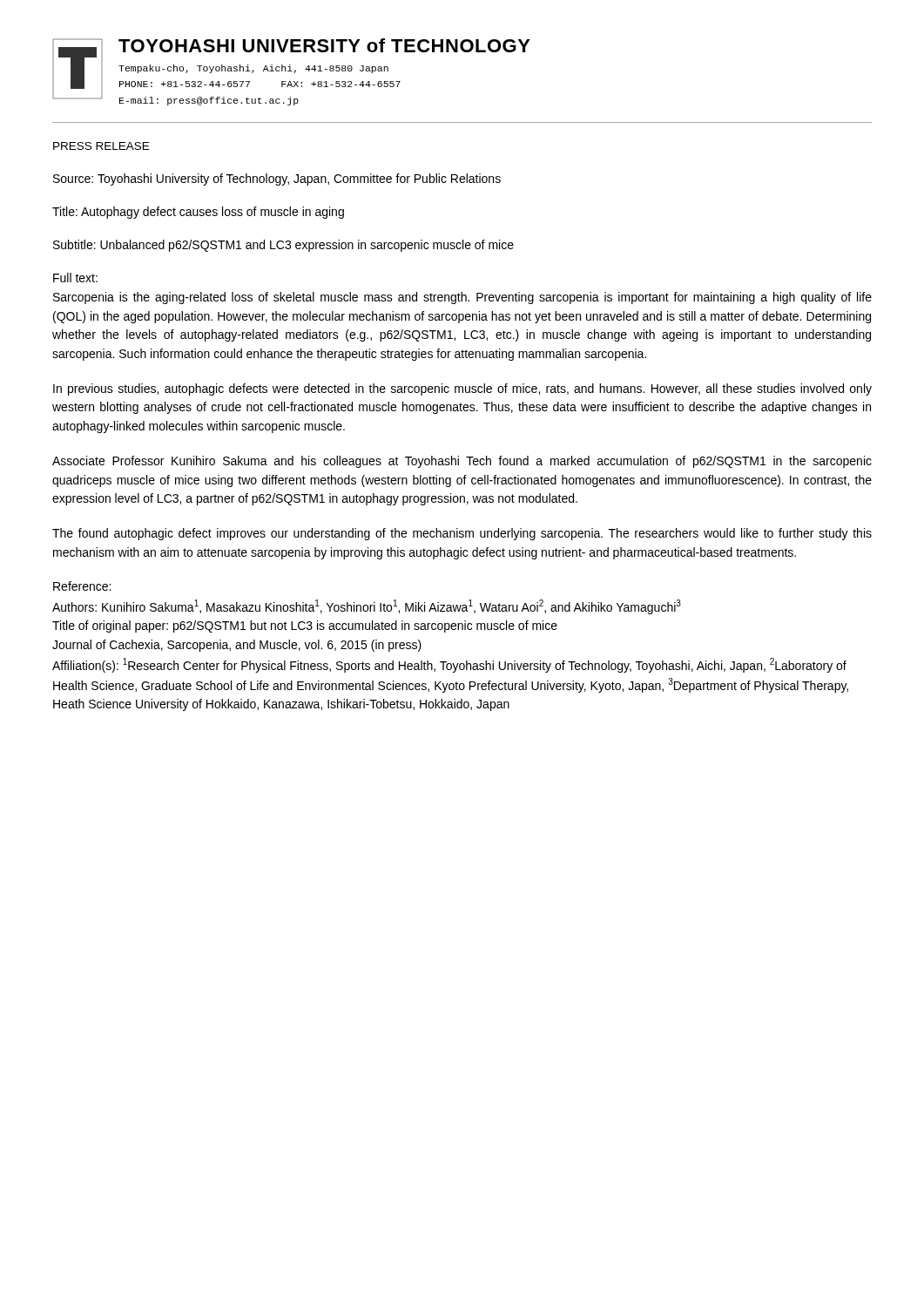Click on the text that reads "PRESS RELEASE"
The width and height of the screenshot is (924, 1307).
(101, 146)
